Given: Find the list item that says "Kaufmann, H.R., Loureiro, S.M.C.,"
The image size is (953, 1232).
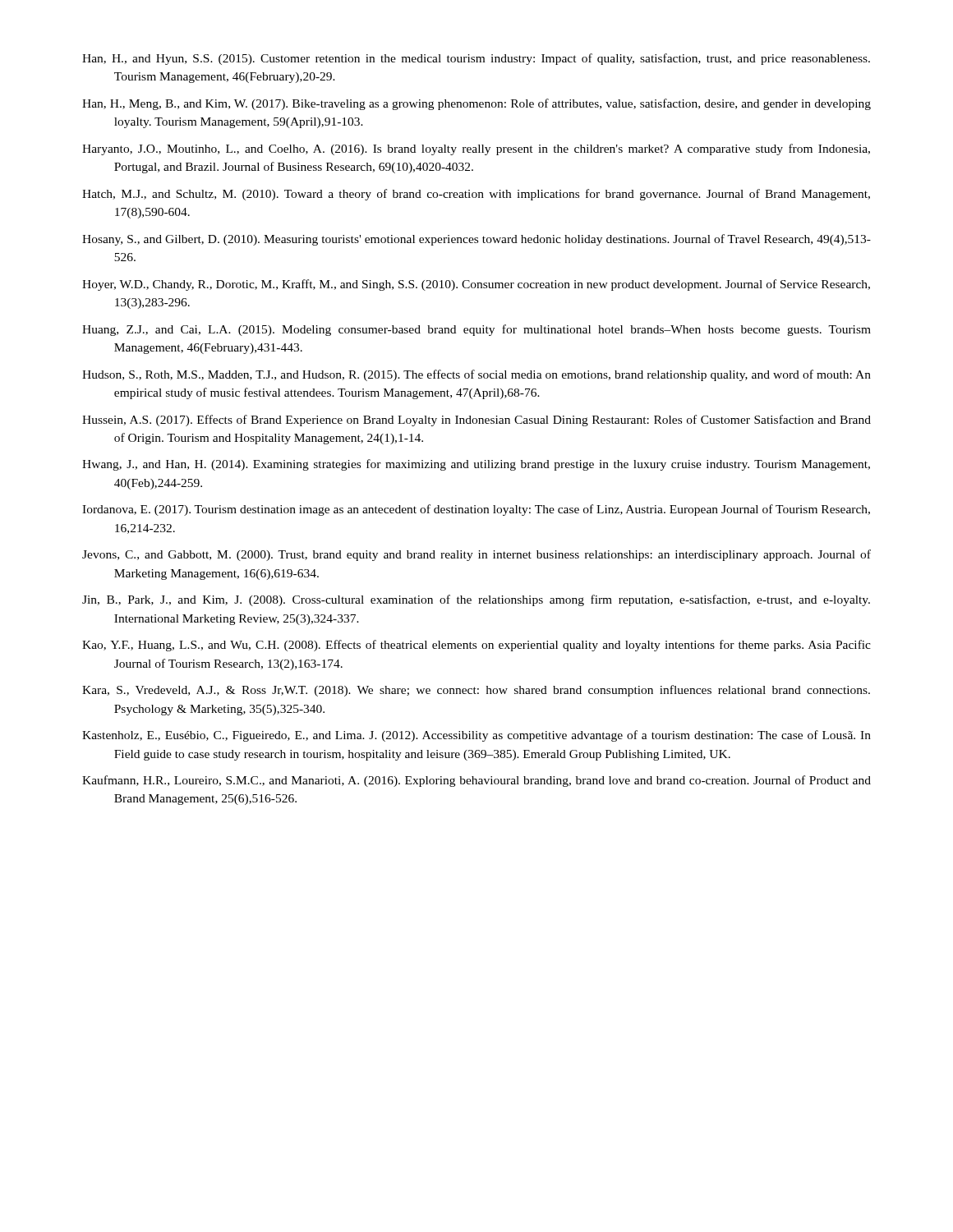Looking at the screenshot, I should [476, 789].
